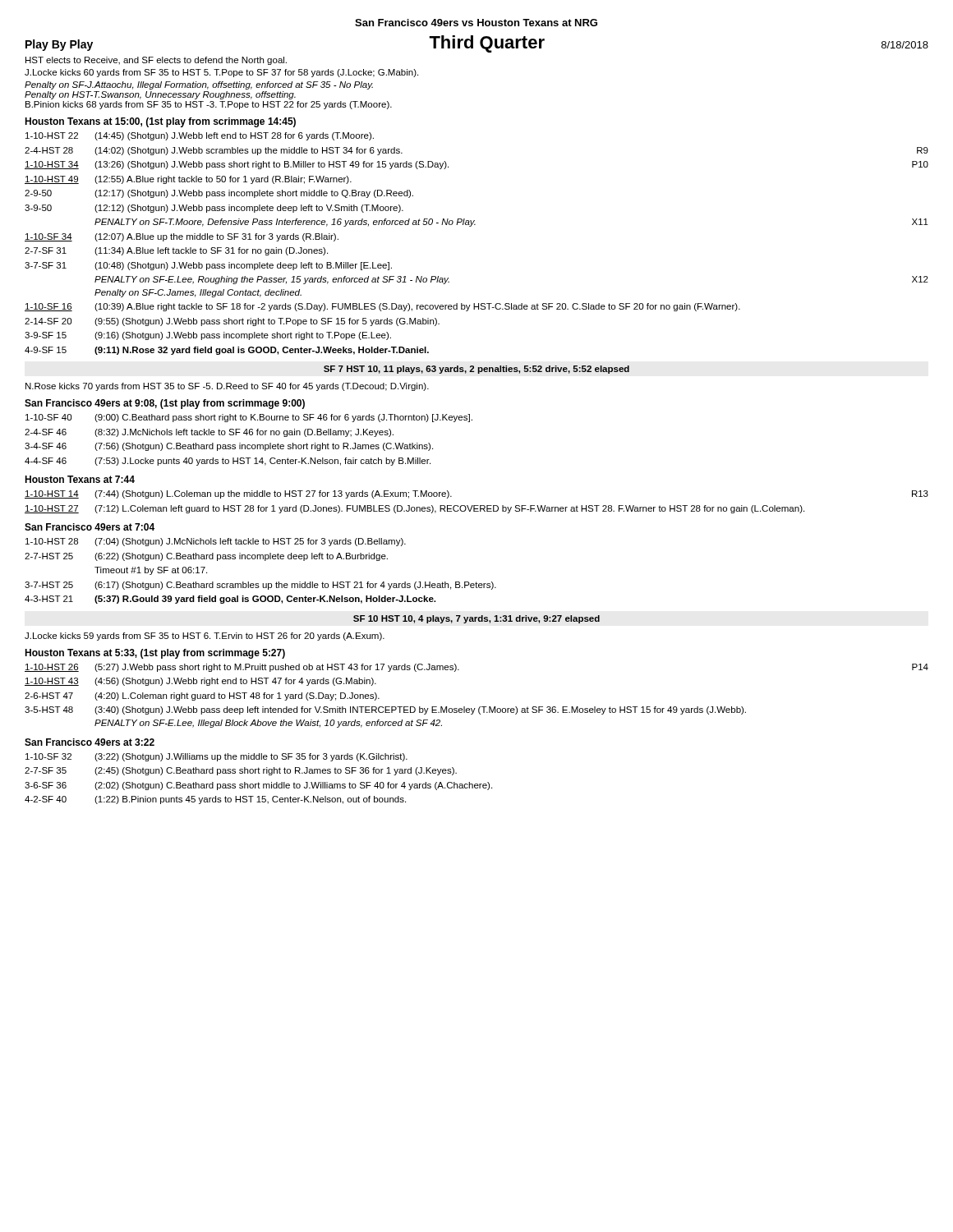Image resolution: width=953 pixels, height=1232 pixels.
Task: Locate the section header that says "Houston Texans at 15:00, (1st play from"
Action: (160, 122)
